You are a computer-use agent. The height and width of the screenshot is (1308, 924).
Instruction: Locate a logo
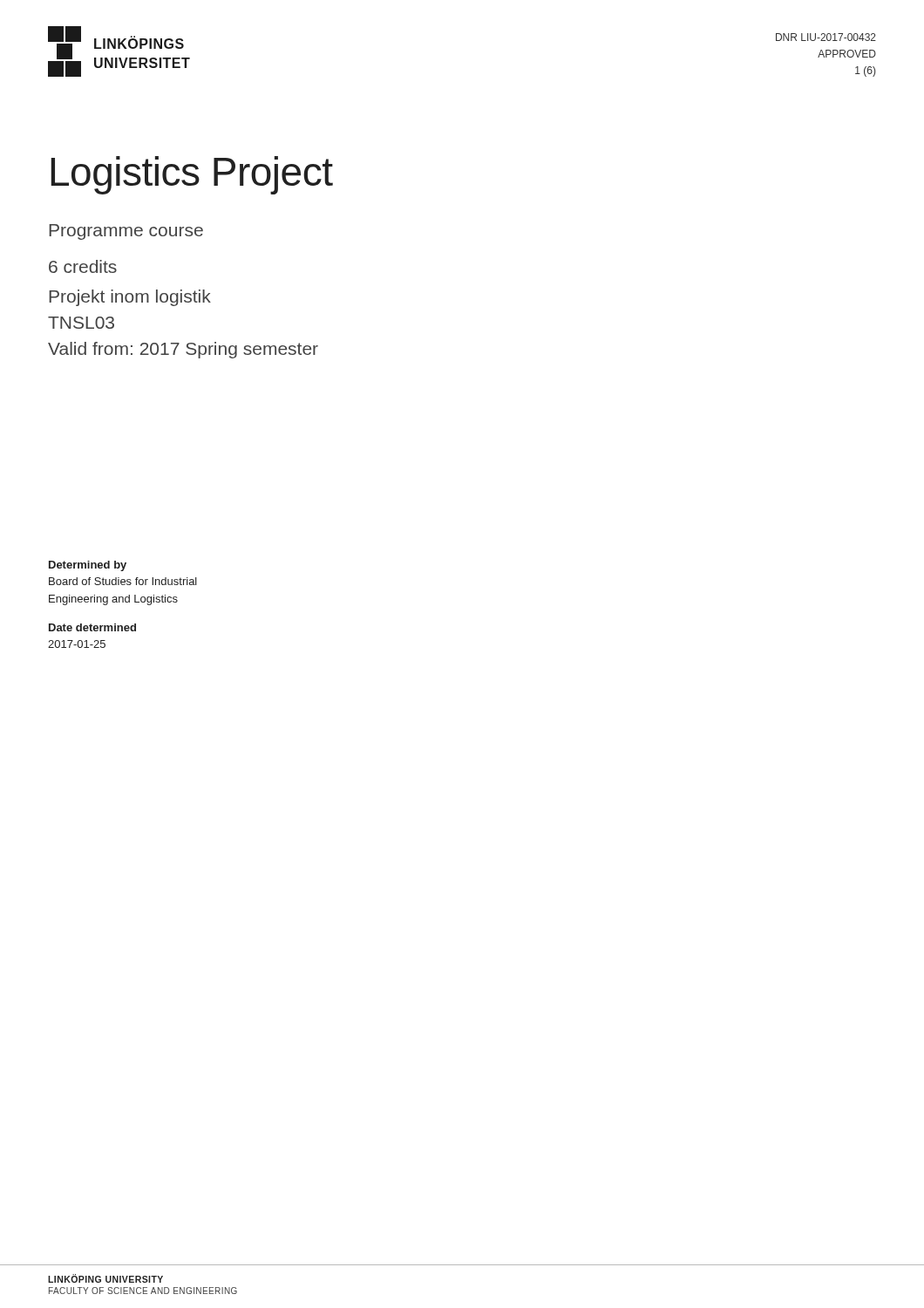click(x=131, y=58)
